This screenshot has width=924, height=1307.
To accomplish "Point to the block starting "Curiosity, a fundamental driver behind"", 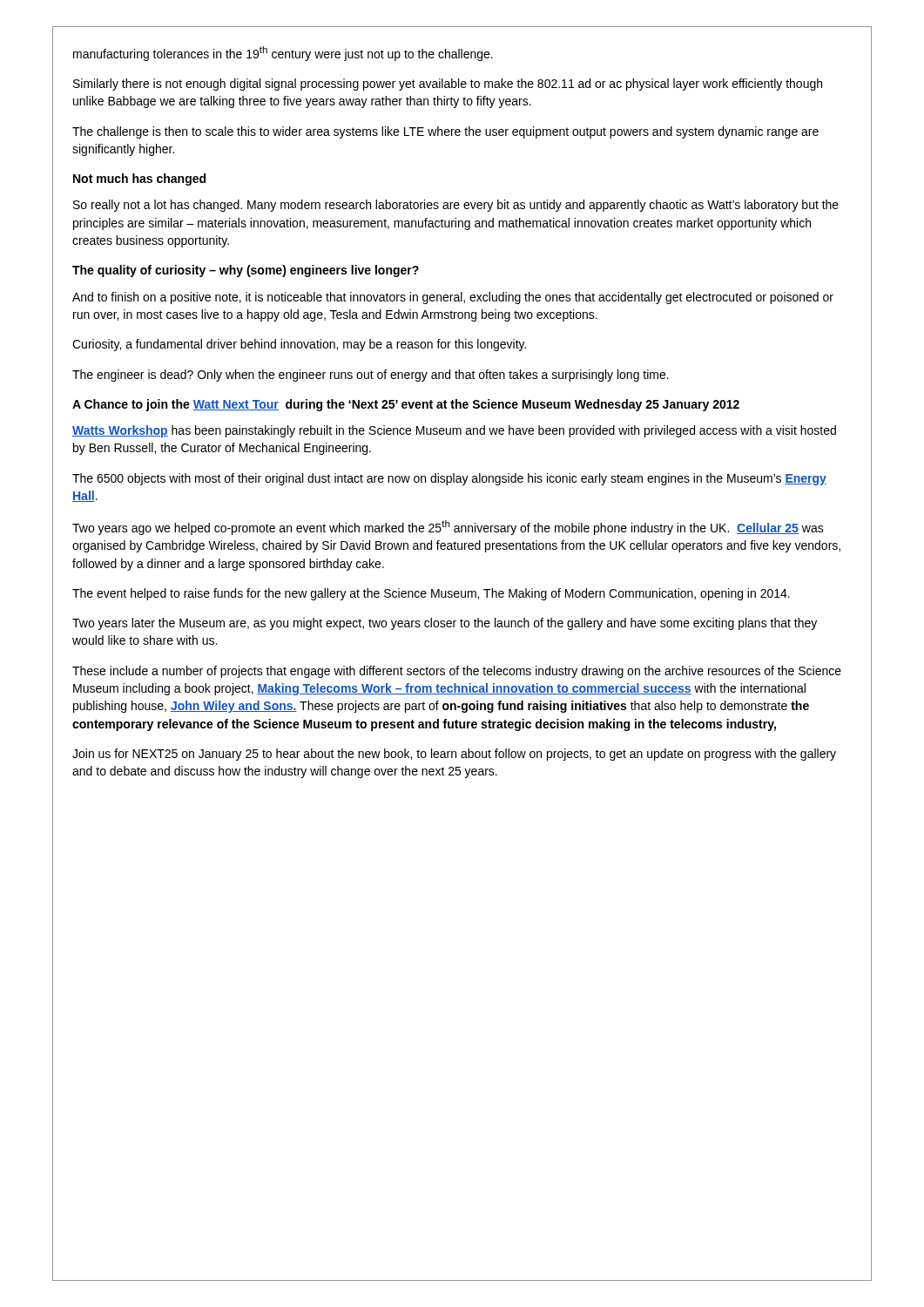I will 300,344.
